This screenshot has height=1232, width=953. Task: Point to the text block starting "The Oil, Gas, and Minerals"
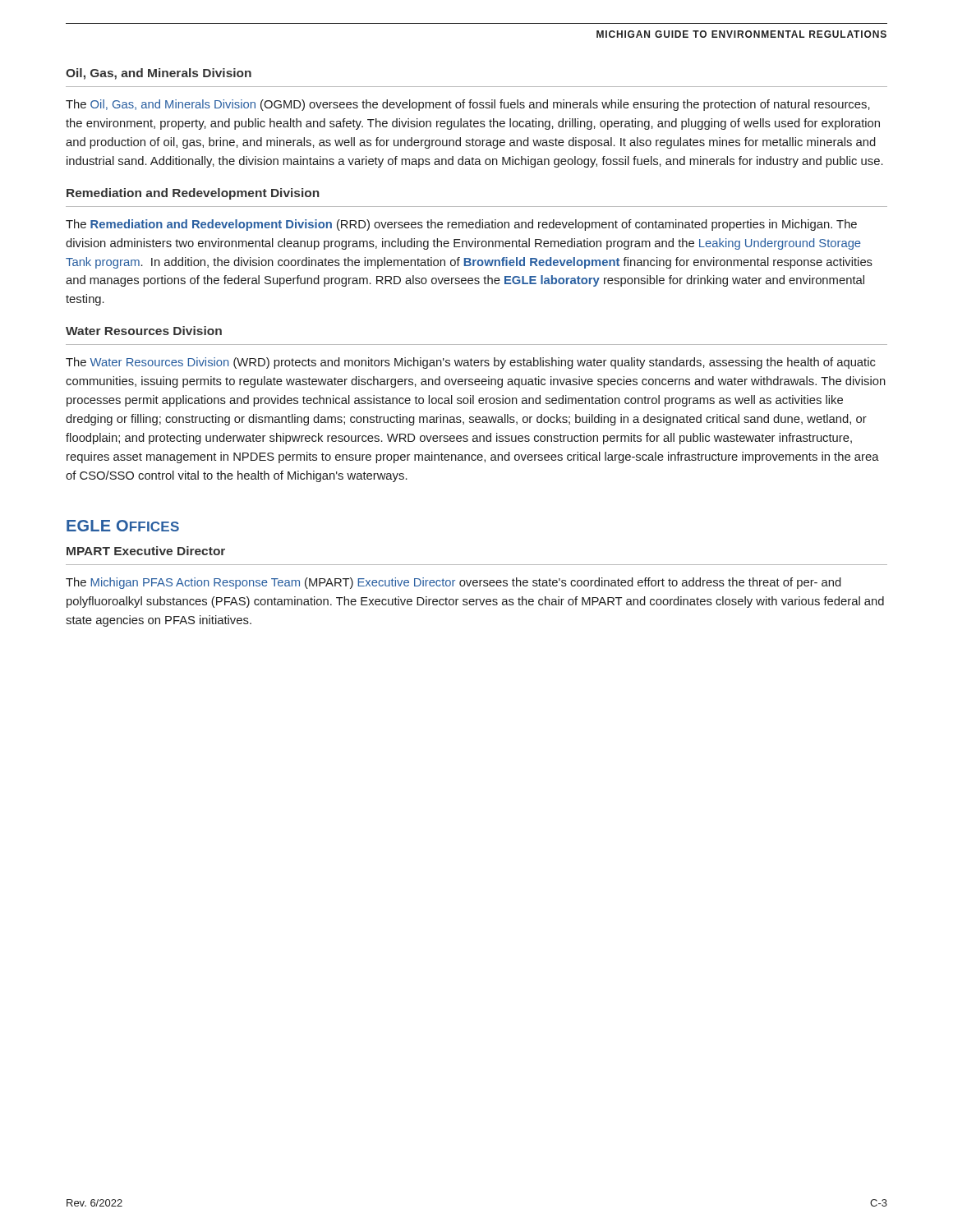pos(475,133)
